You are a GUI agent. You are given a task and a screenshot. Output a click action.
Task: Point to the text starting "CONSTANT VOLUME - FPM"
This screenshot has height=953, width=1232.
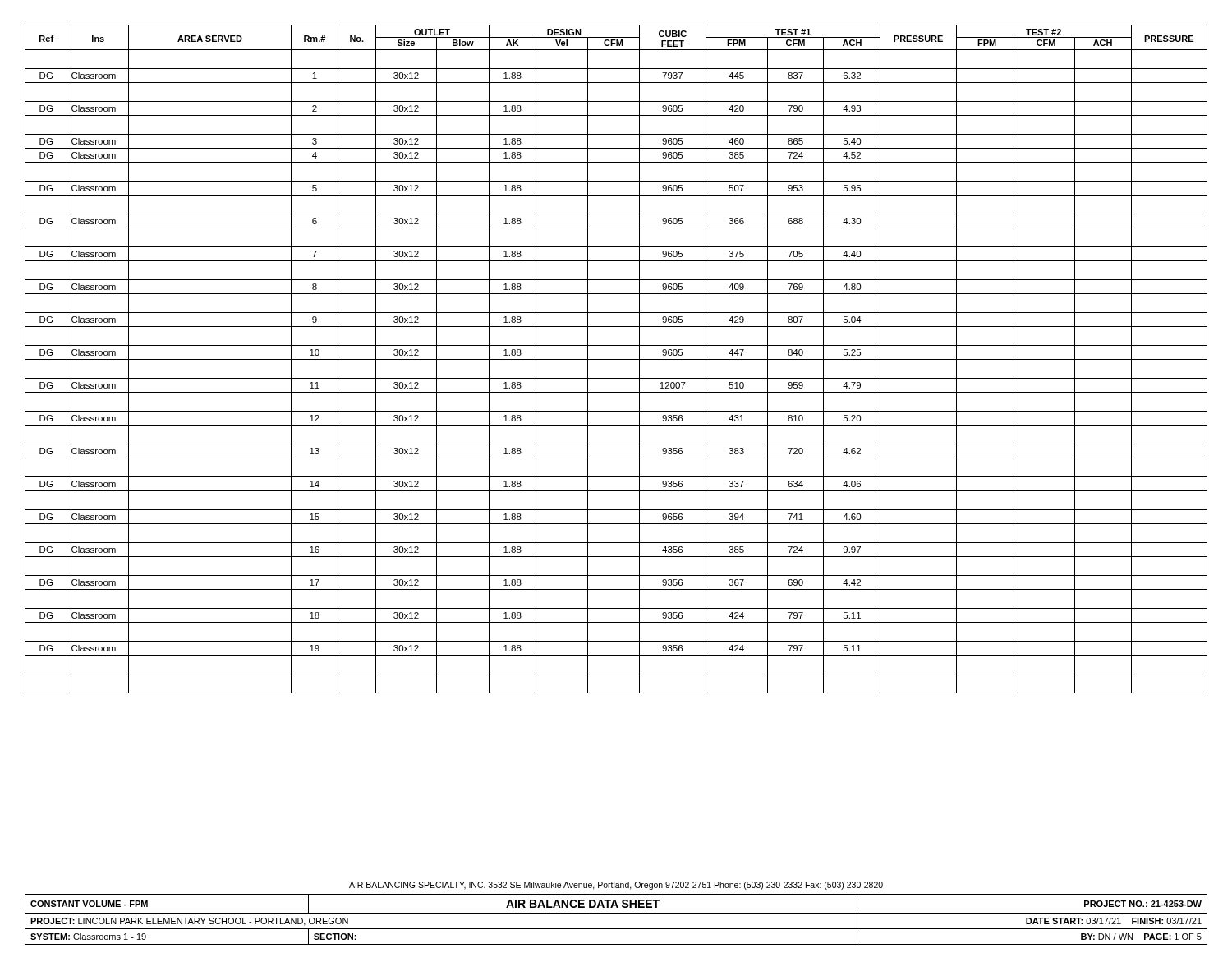click(x=89, y=904)
